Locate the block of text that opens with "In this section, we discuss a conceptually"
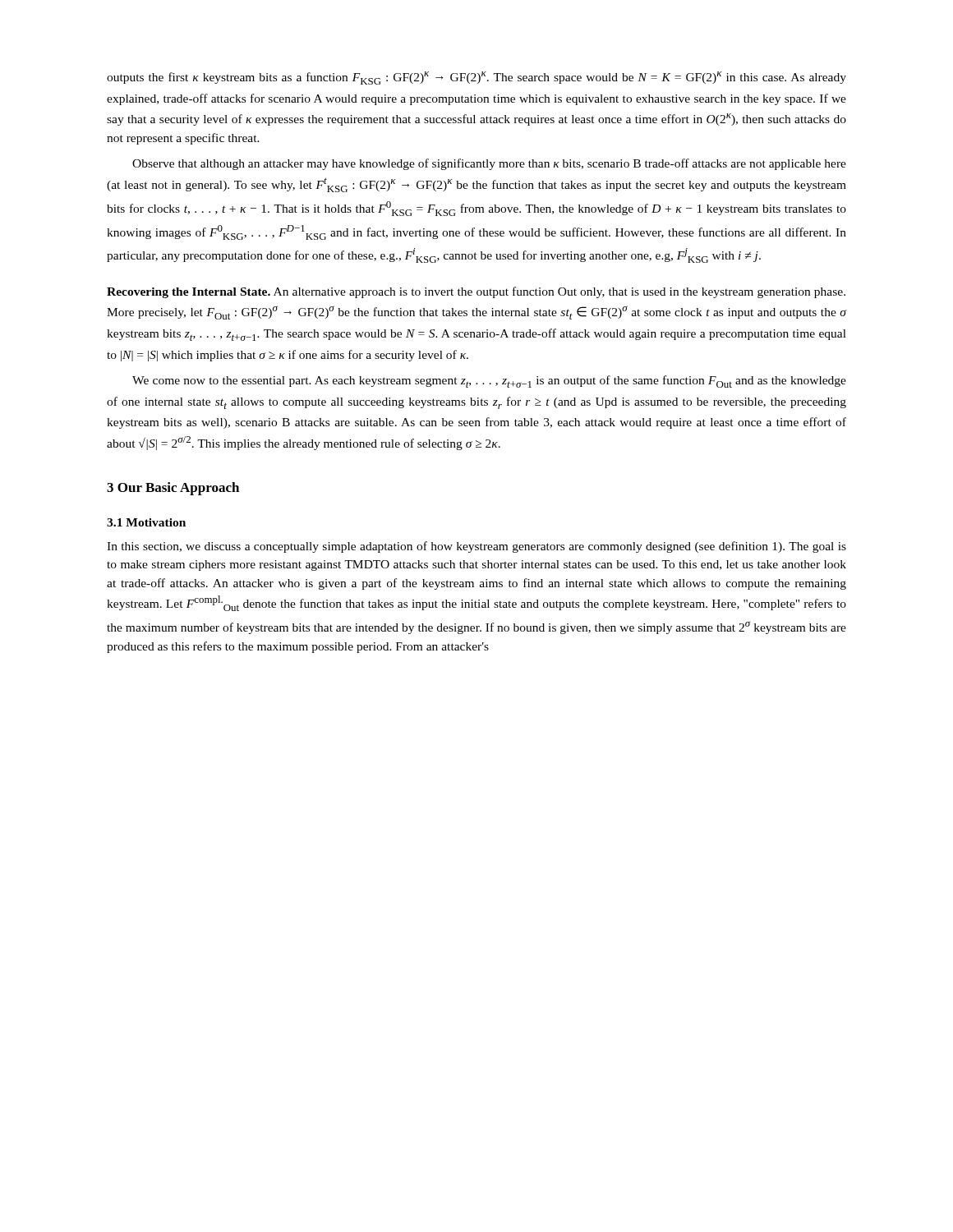This screenshot has height=1232, width=953. pyautogui.click(x=476, y=596)
